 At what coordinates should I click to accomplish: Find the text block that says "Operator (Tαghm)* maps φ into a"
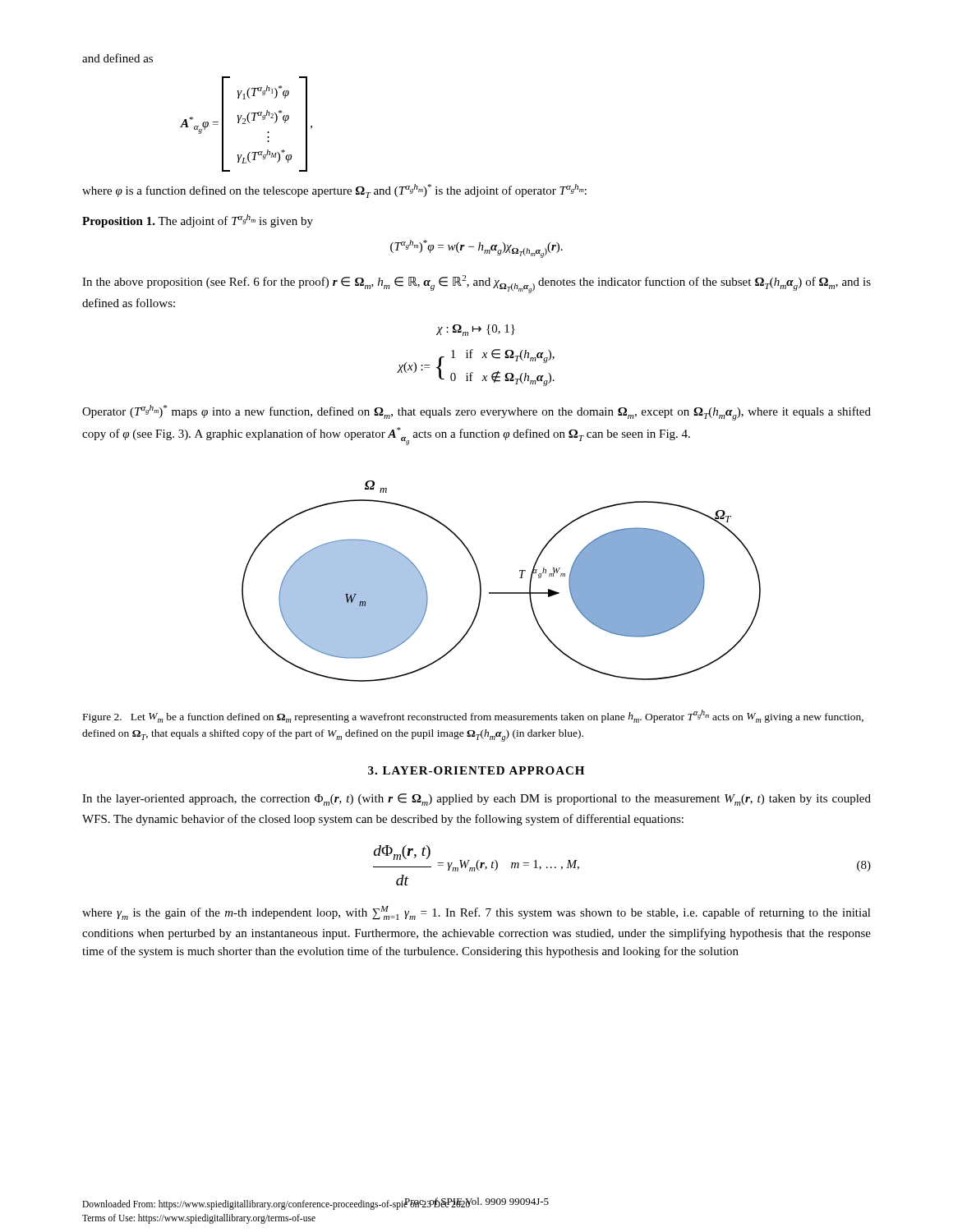(476, 424)
